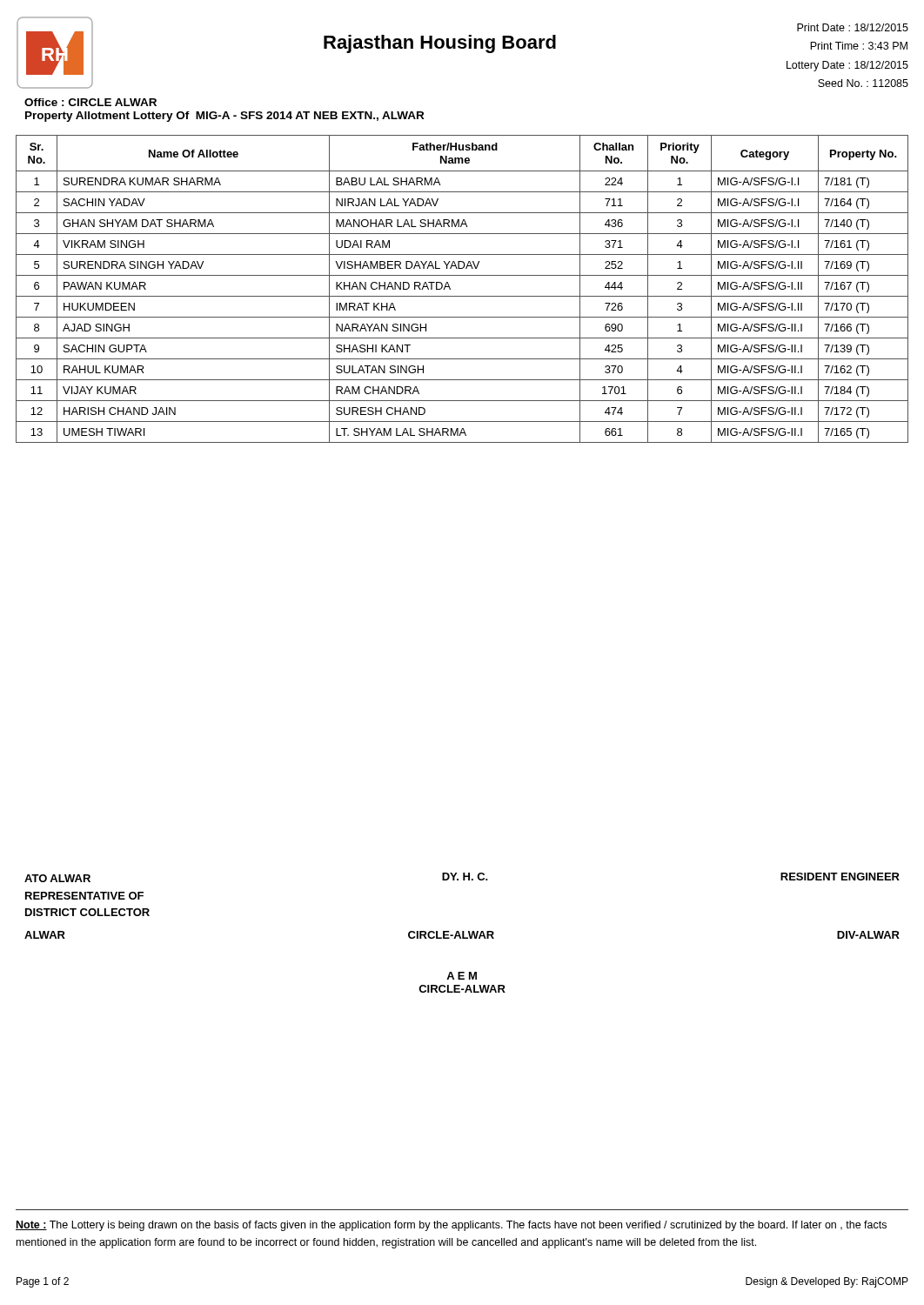Viewport: 924px width, 1305px height.
Task: Find "Rajasthan Housing Board" on this page
Action: coord(440,43)
